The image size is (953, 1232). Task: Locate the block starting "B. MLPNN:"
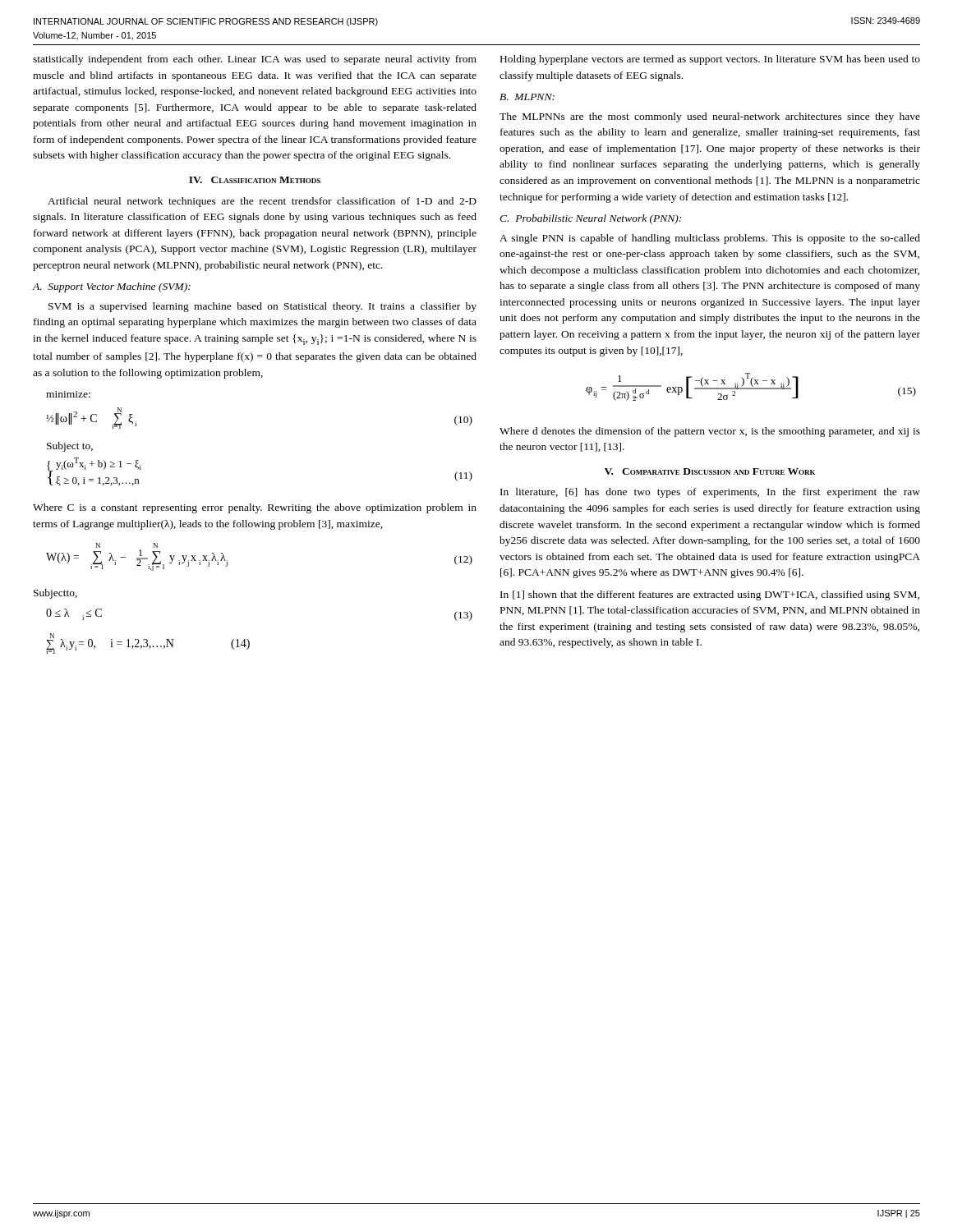coord(527,97)
